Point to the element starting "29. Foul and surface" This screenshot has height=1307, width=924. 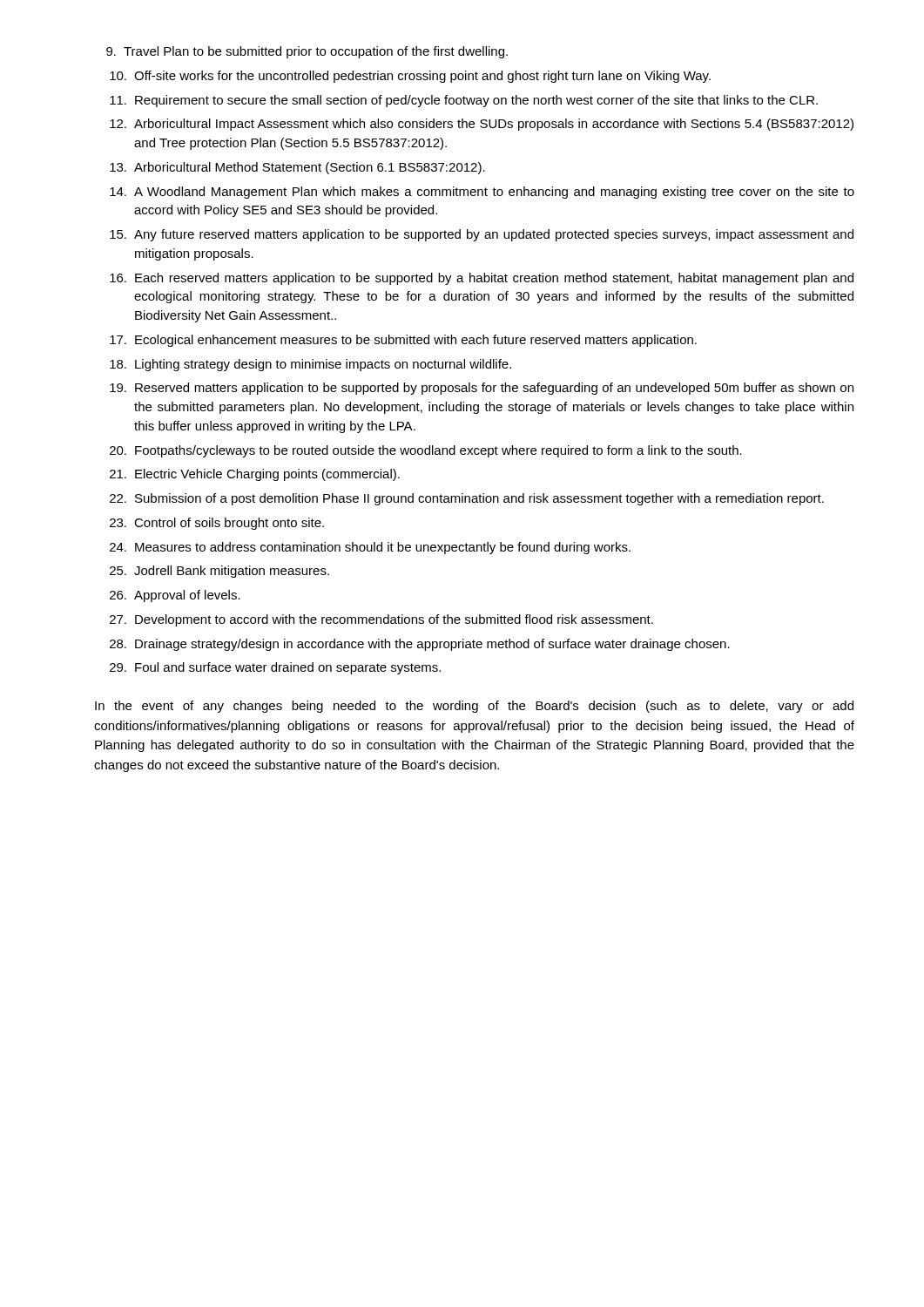275,668
